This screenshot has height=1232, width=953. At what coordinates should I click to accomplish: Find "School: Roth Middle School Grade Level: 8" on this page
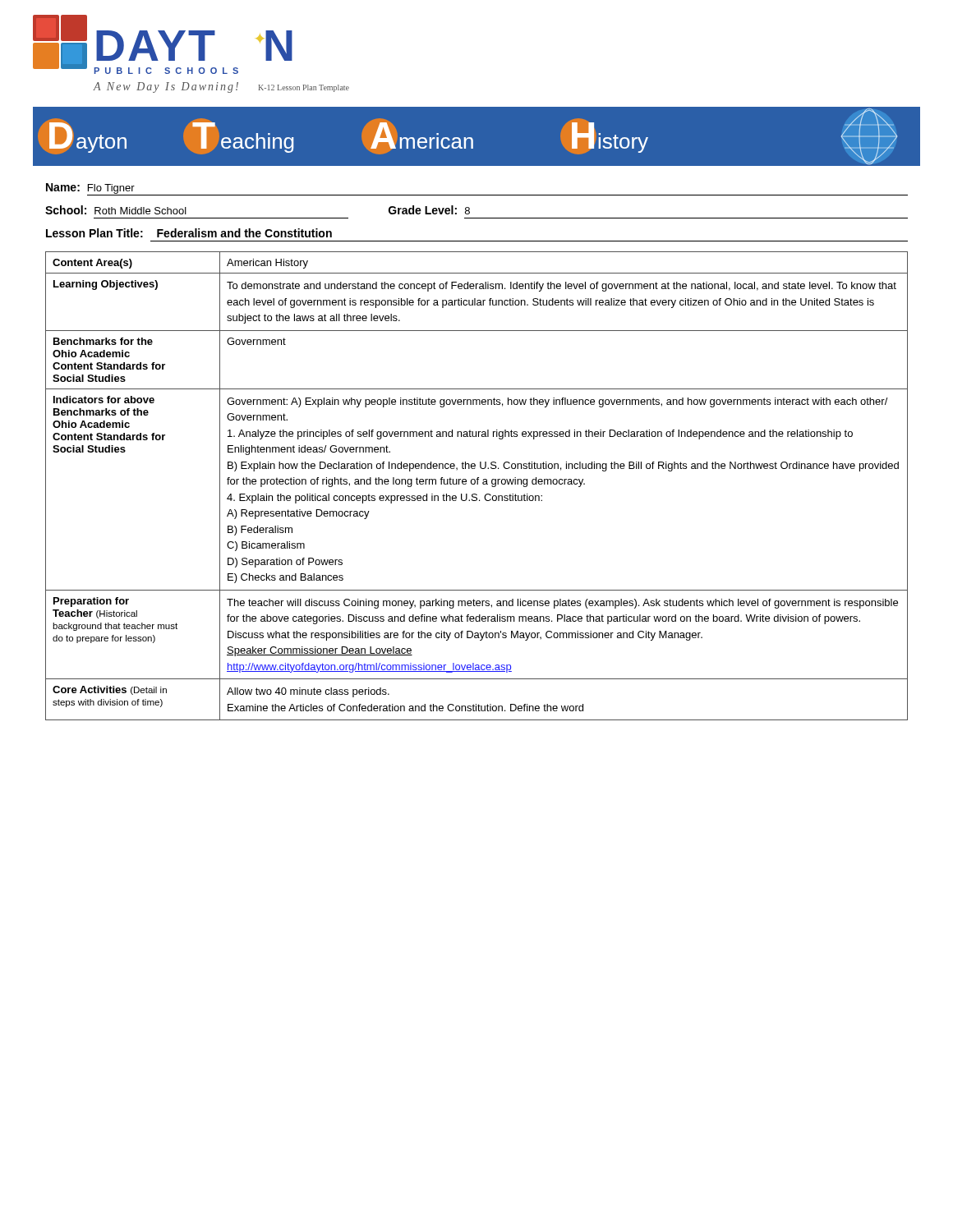476,211
